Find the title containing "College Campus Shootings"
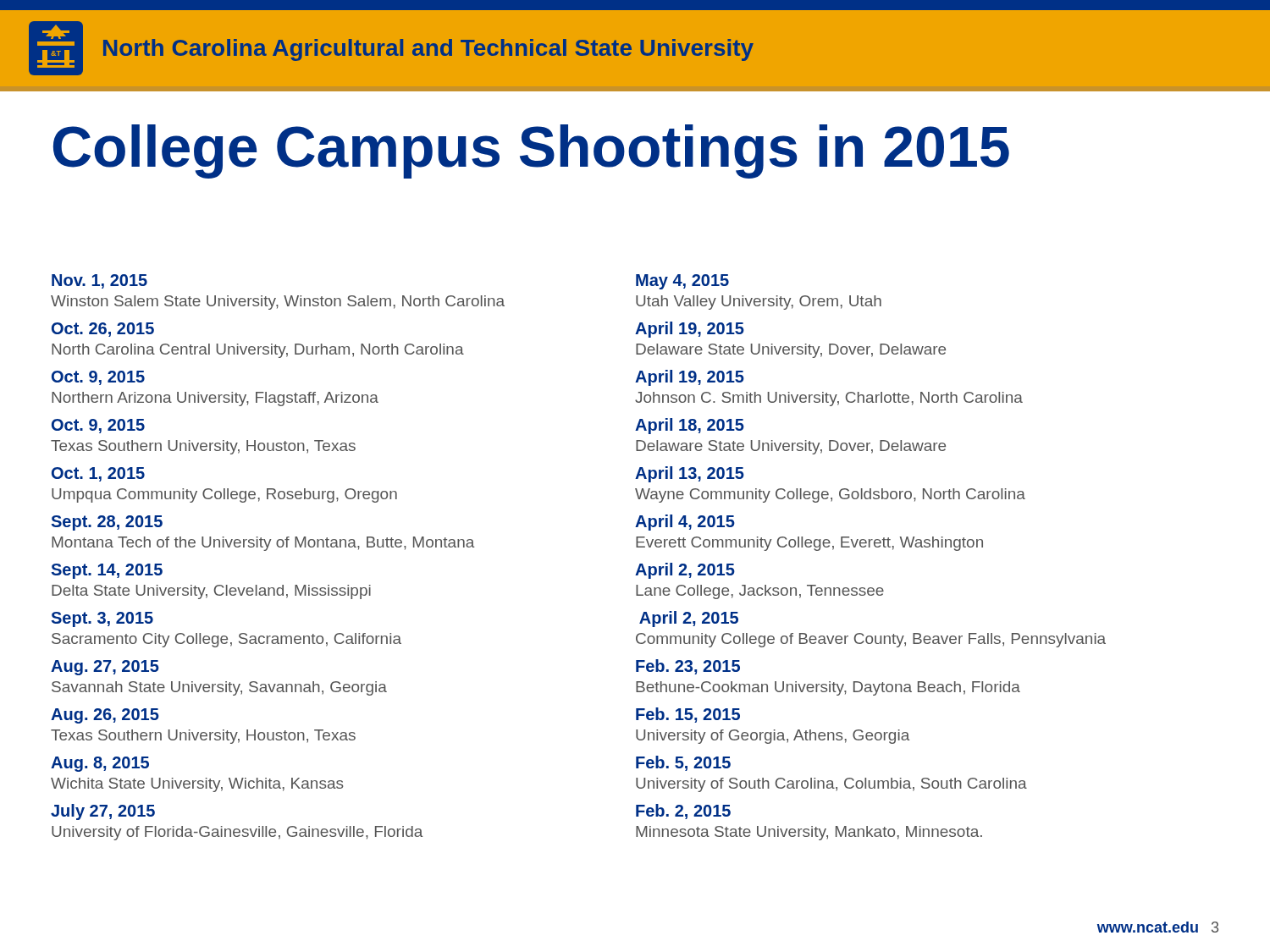Image resolution: width=1270 pixels, height=952 pixels. [x=531, y=147]
